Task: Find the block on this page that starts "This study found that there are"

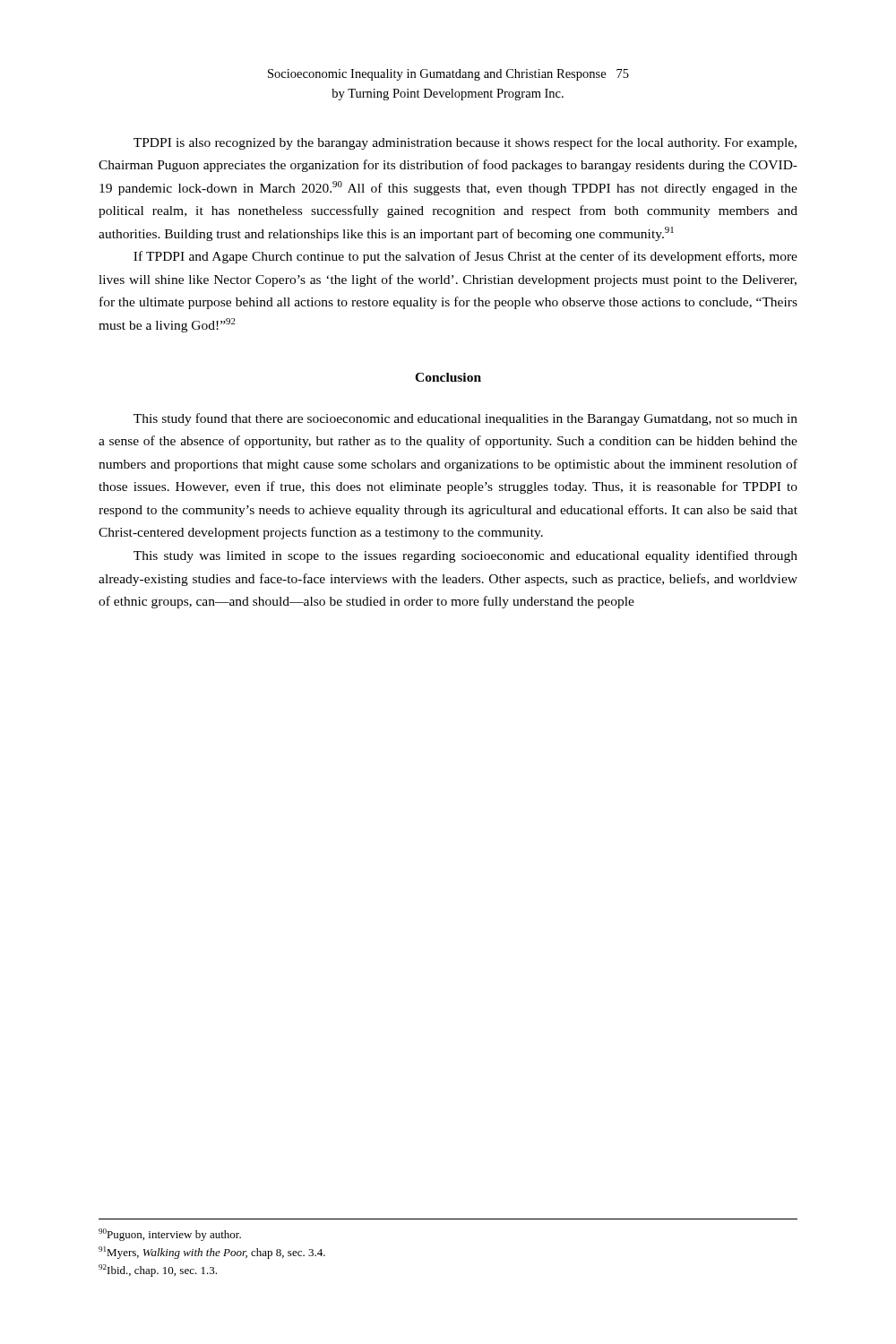Action: [x=448, y=475]
